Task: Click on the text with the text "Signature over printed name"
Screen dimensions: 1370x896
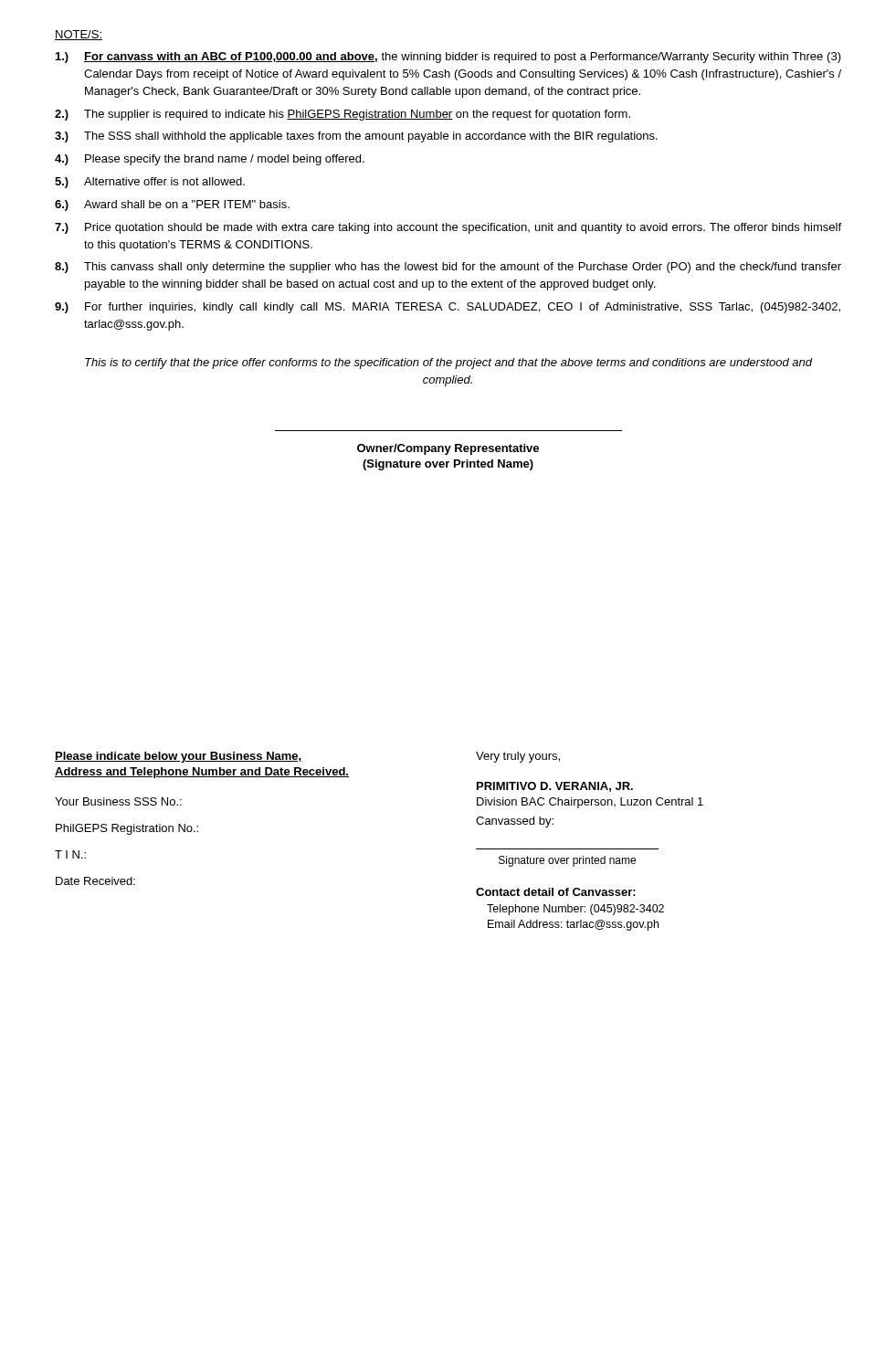Action: 567,858
